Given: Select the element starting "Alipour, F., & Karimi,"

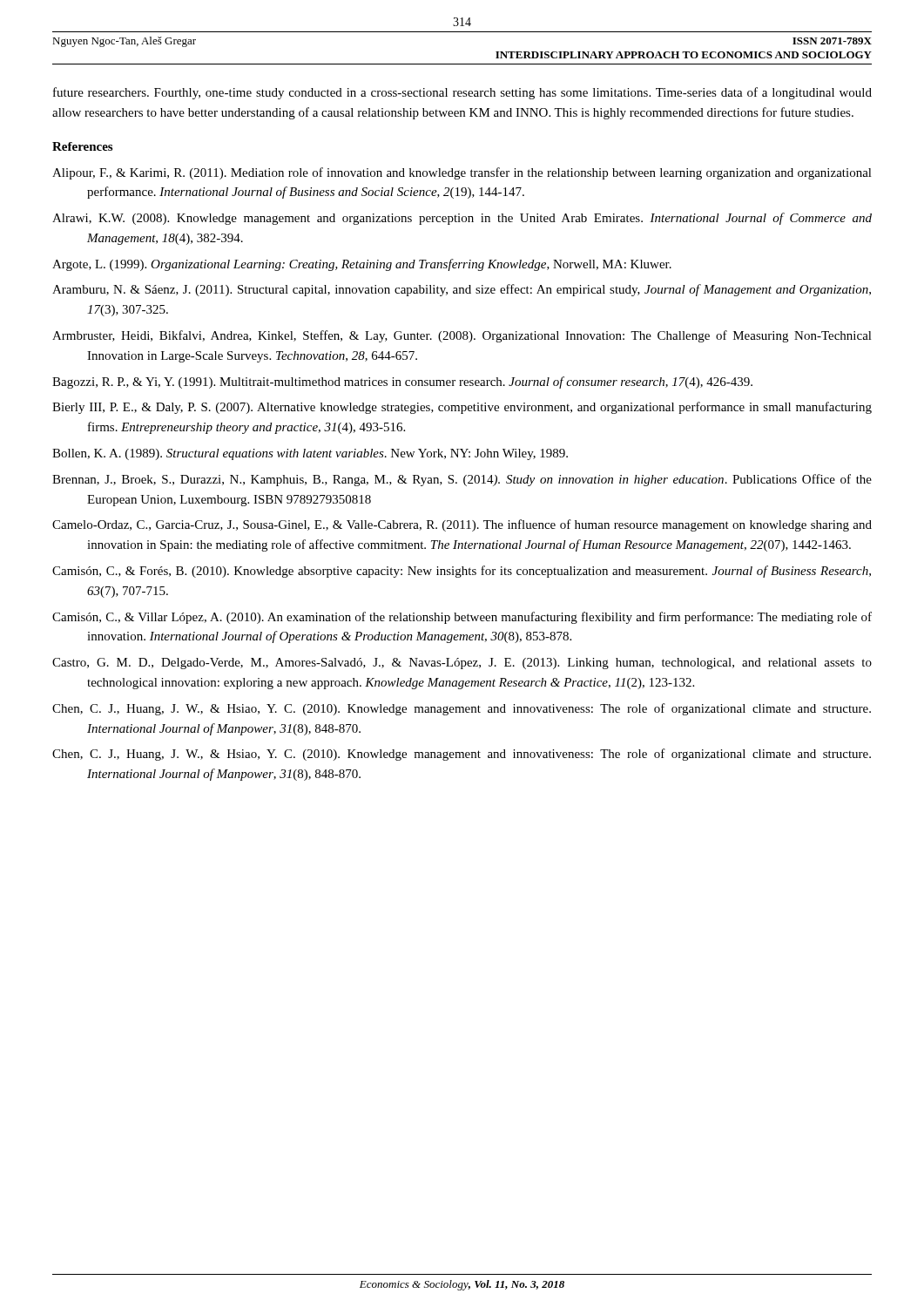Looking at the screenshot, I should pos(462,182).
